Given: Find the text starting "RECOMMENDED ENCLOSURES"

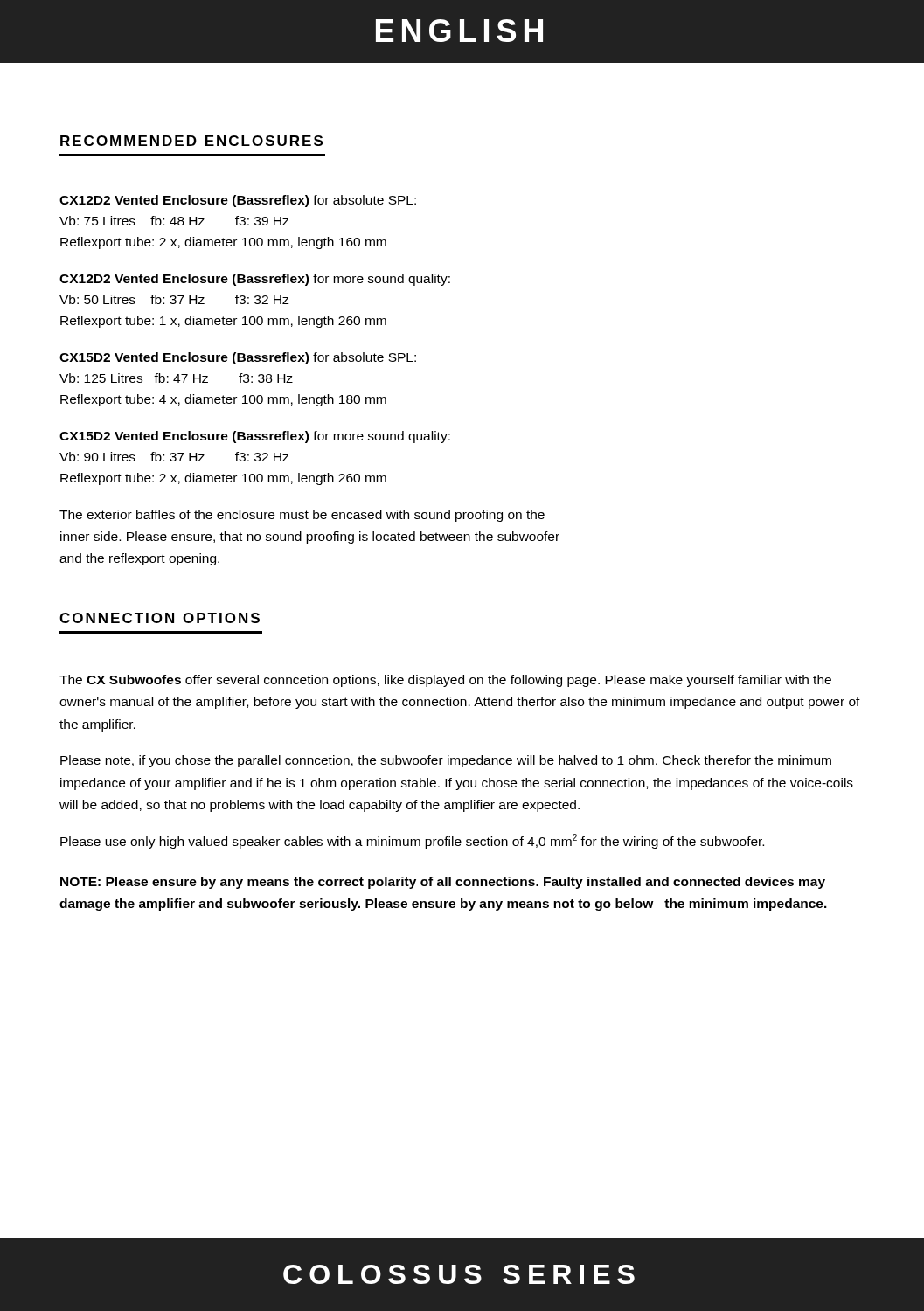Looking at the screenshot, I should click(x=192, y=141).
